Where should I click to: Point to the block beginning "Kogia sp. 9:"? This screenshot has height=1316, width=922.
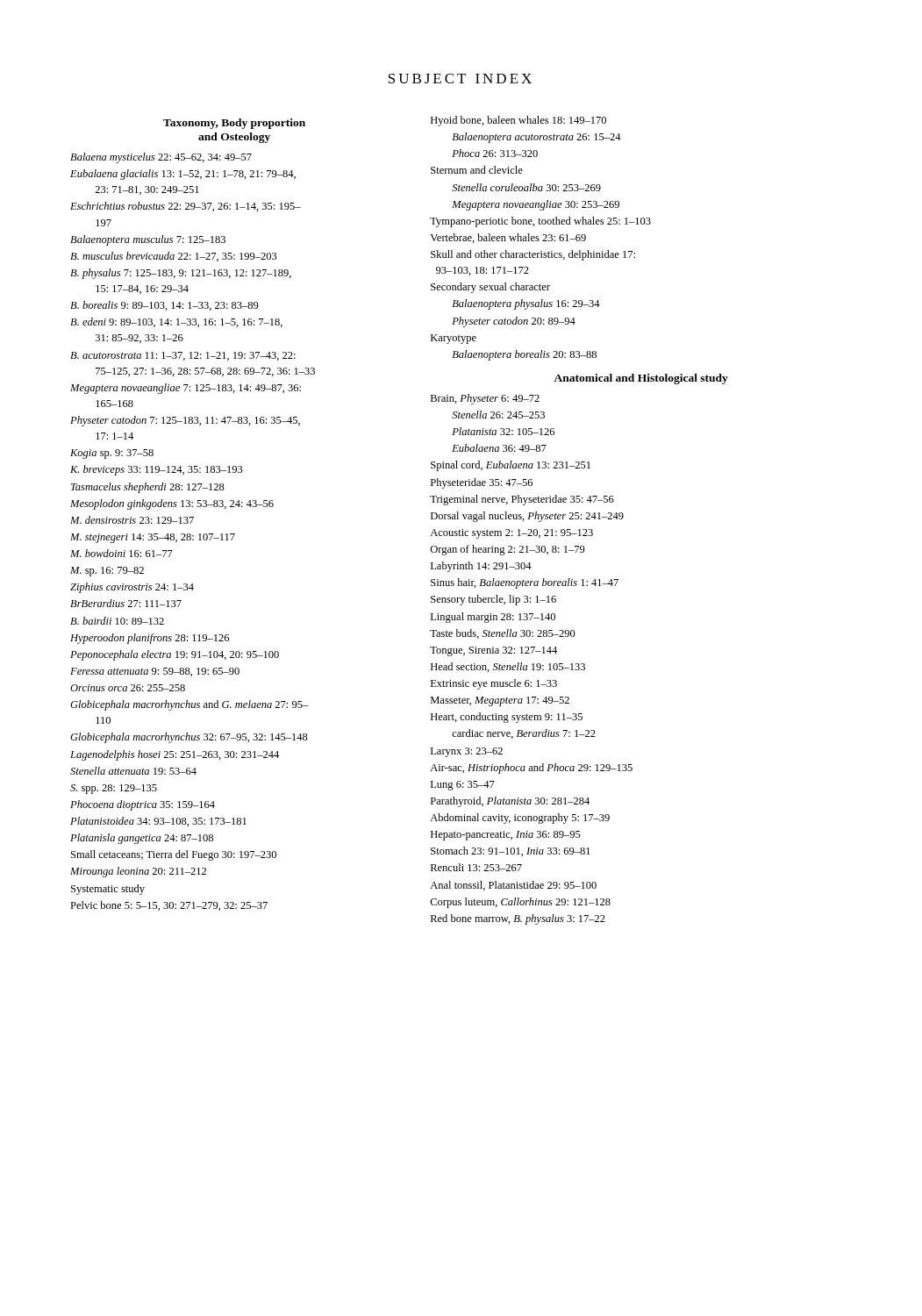(112, 453)
